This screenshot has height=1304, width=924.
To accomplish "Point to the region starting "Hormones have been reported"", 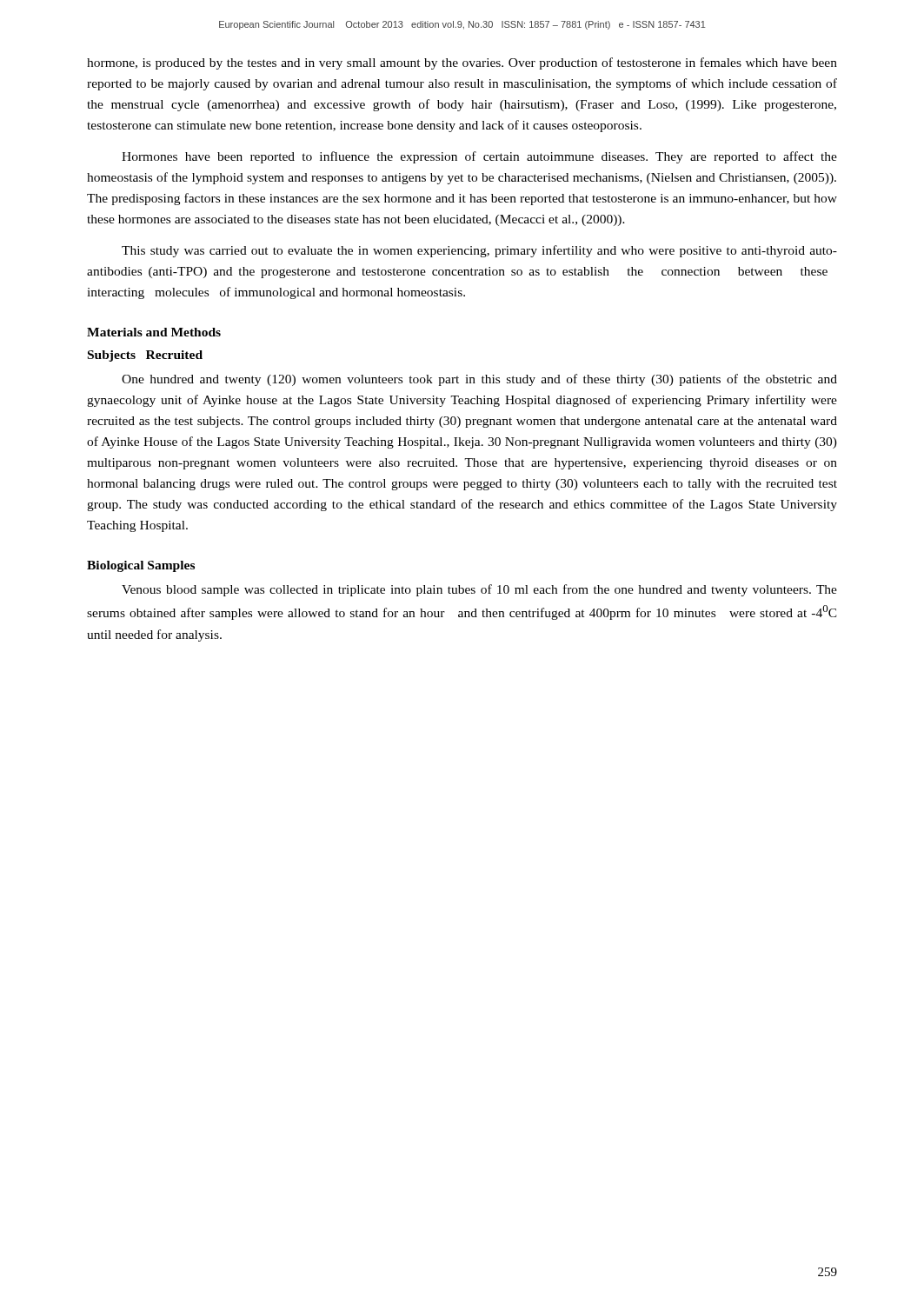I will (x=462, y=188).
